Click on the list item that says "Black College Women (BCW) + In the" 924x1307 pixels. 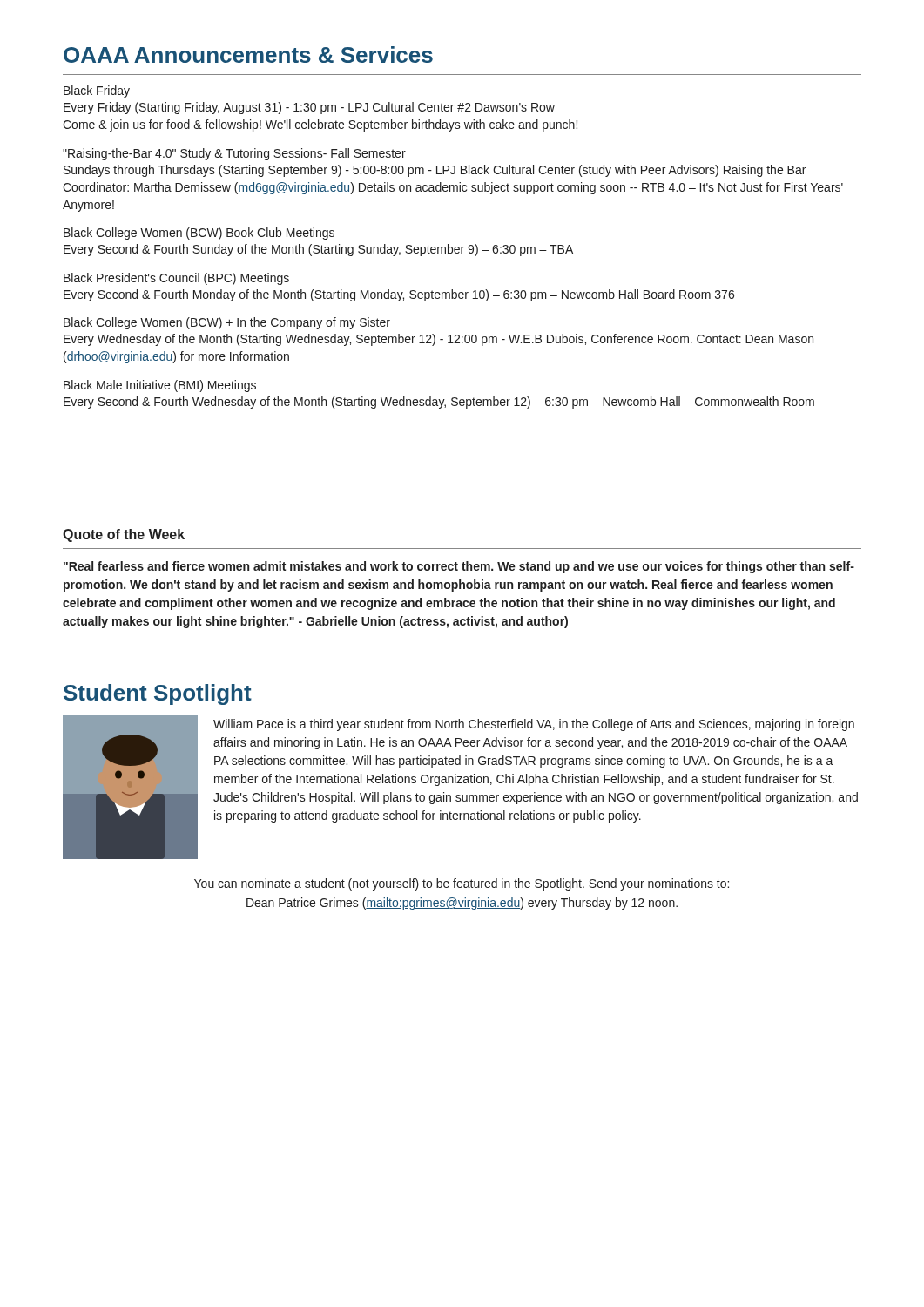coord(462,341)
